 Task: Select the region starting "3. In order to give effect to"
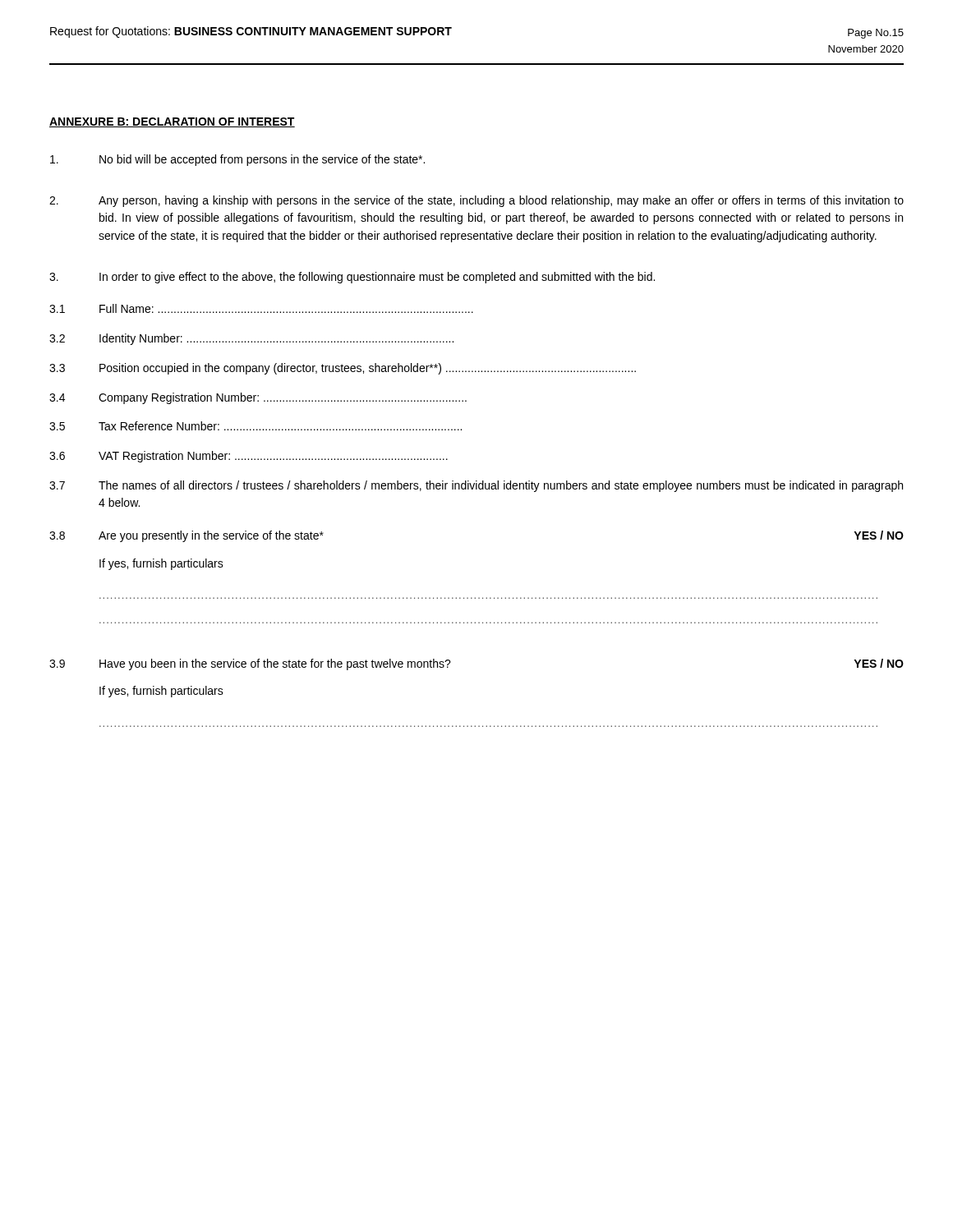pyautogui.click(x=476, y=277)
